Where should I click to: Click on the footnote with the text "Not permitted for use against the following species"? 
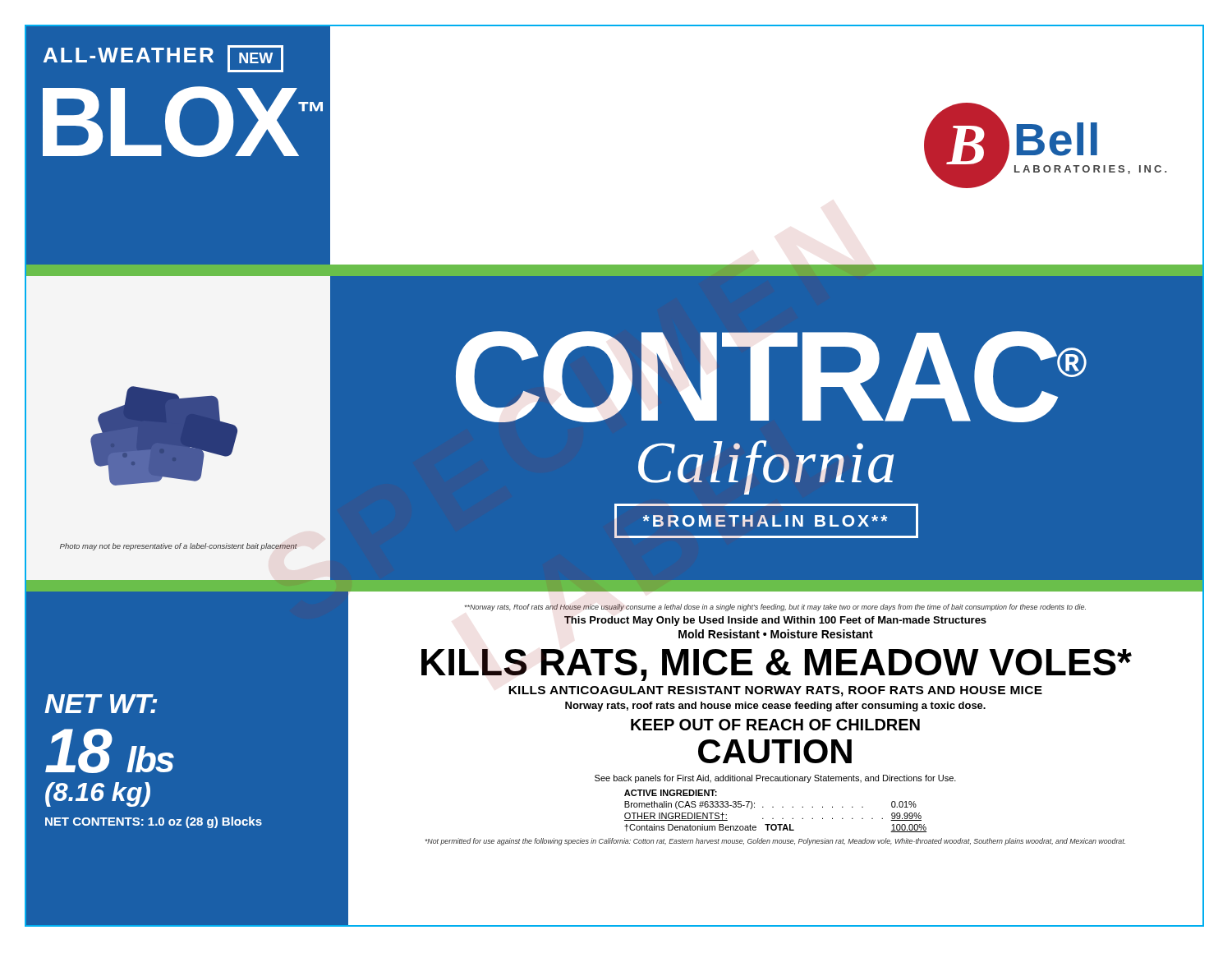[x=775, y=841]
